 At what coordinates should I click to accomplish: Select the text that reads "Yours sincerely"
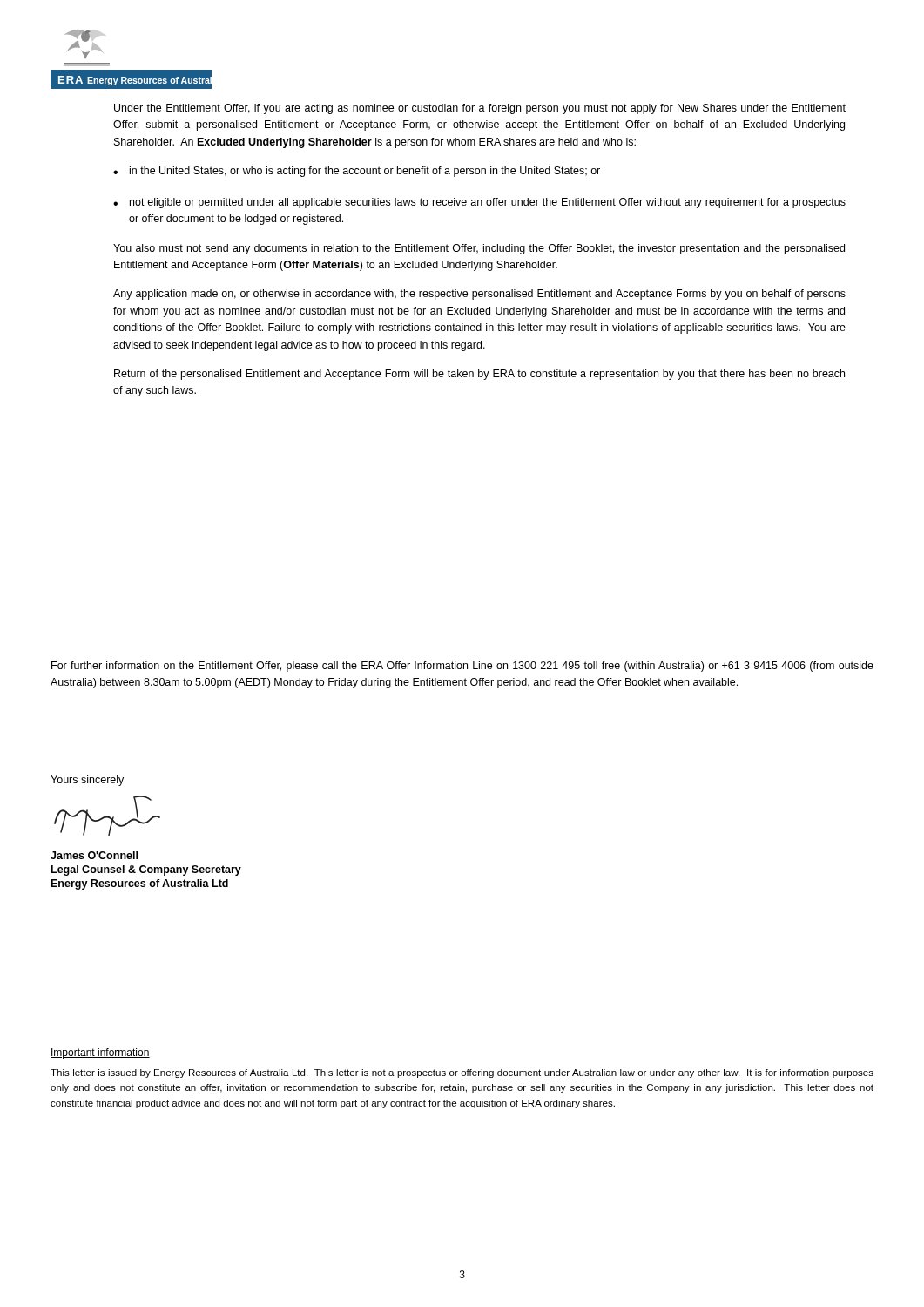pyautogui.click(x=87, y=780)
